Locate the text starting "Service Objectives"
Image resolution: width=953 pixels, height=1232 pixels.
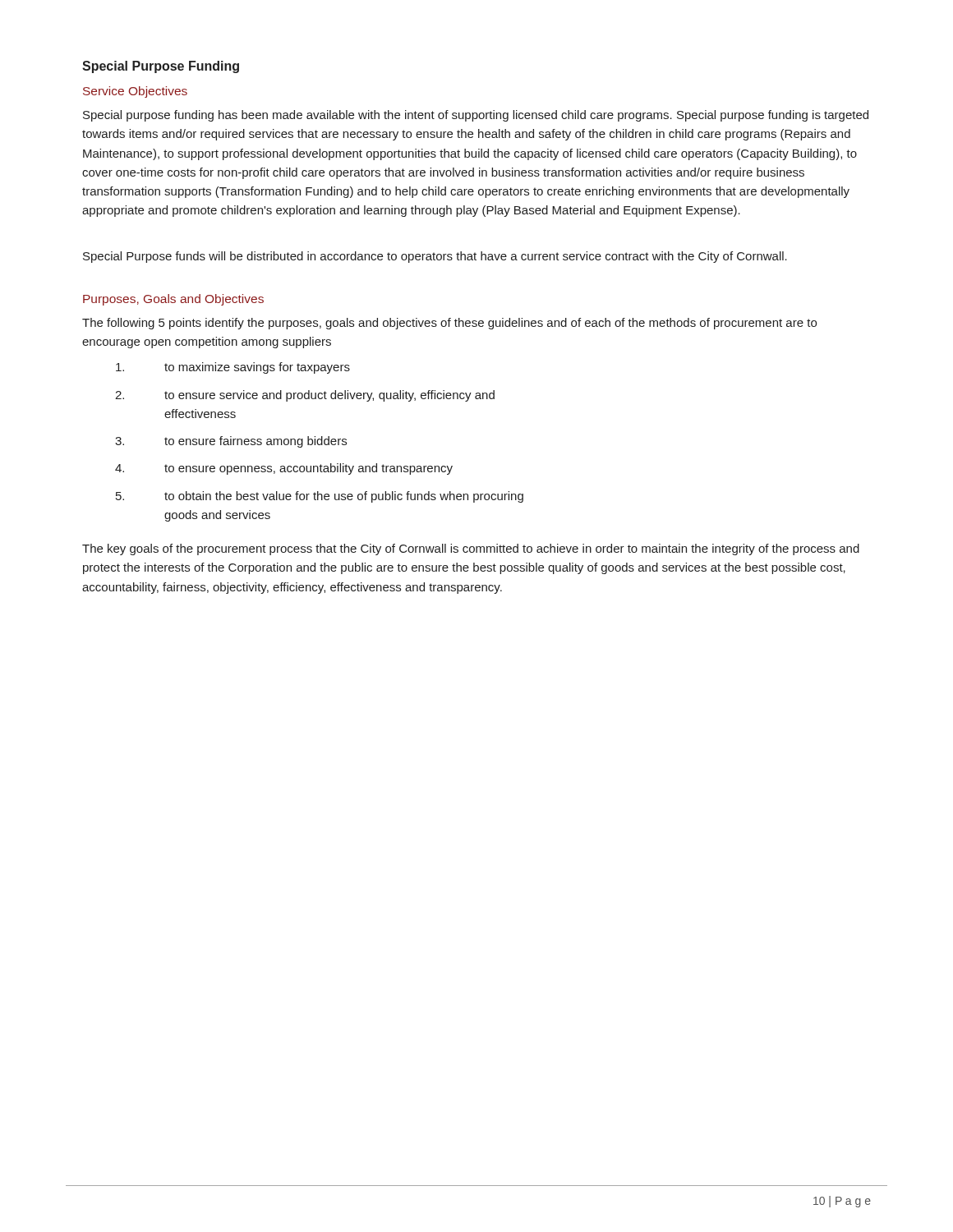tap(135, 91)
